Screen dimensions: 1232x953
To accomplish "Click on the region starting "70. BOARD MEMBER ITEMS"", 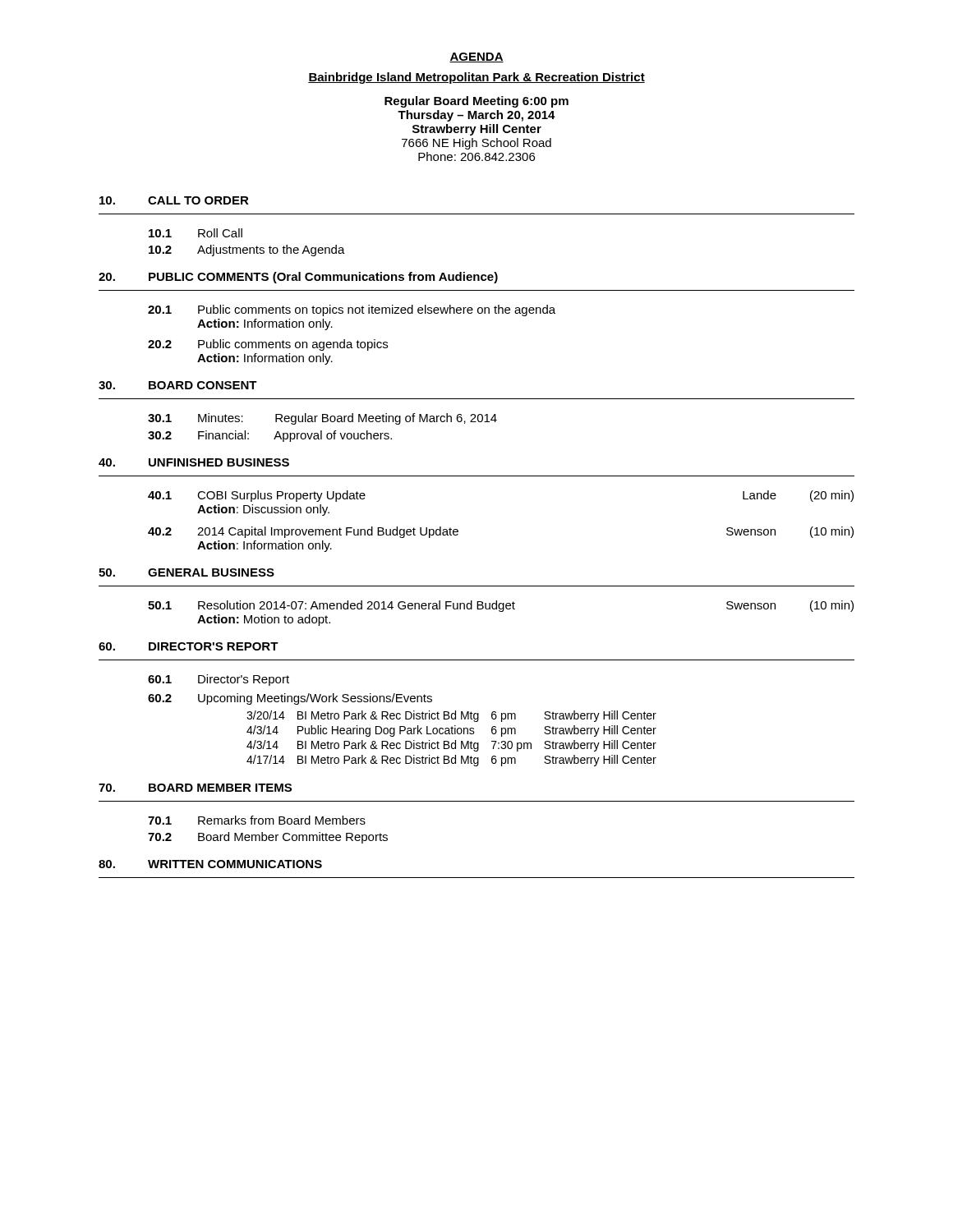I will click(x=476, y=791).
